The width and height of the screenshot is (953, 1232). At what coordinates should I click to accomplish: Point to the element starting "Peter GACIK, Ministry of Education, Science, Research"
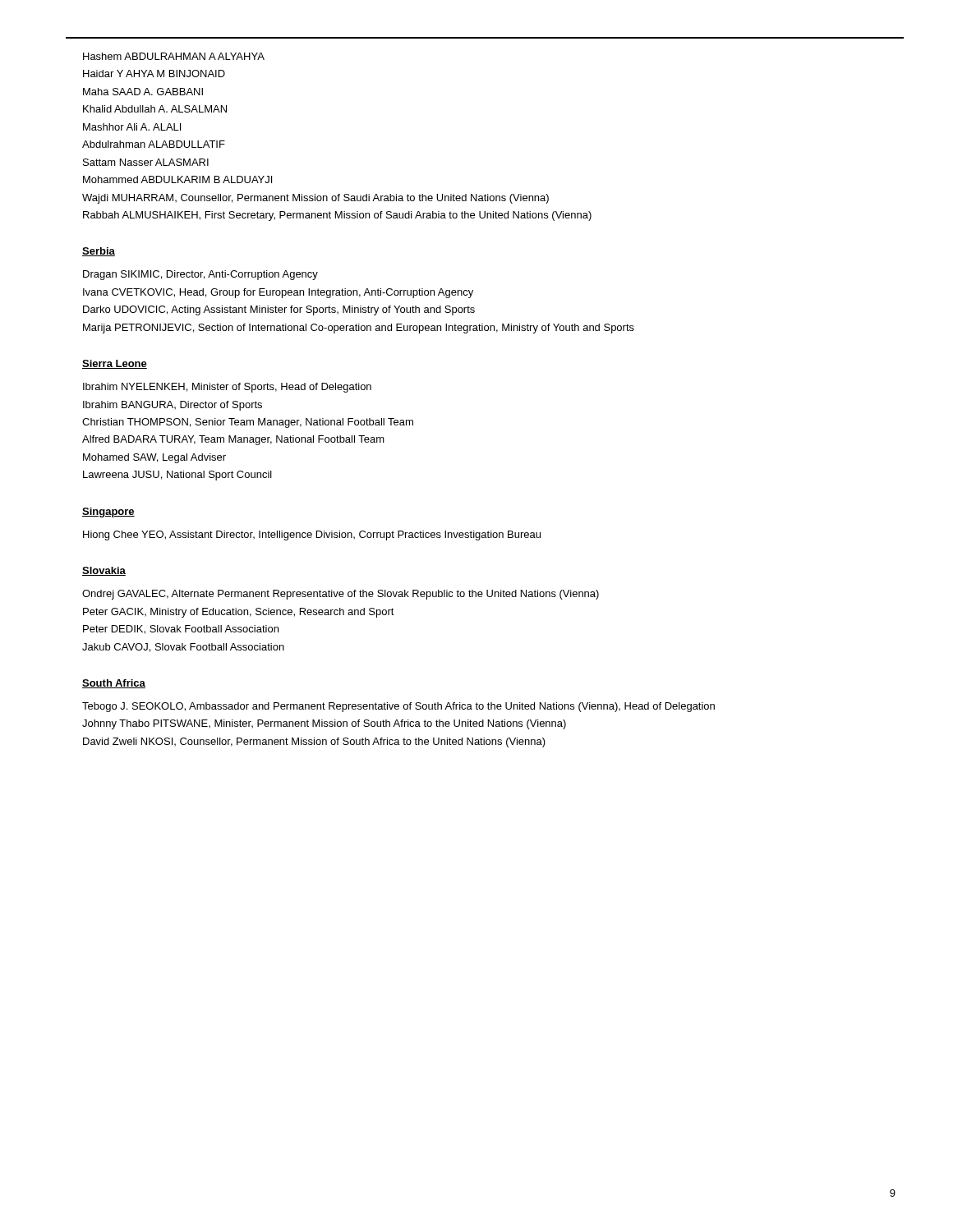(239, 613)
